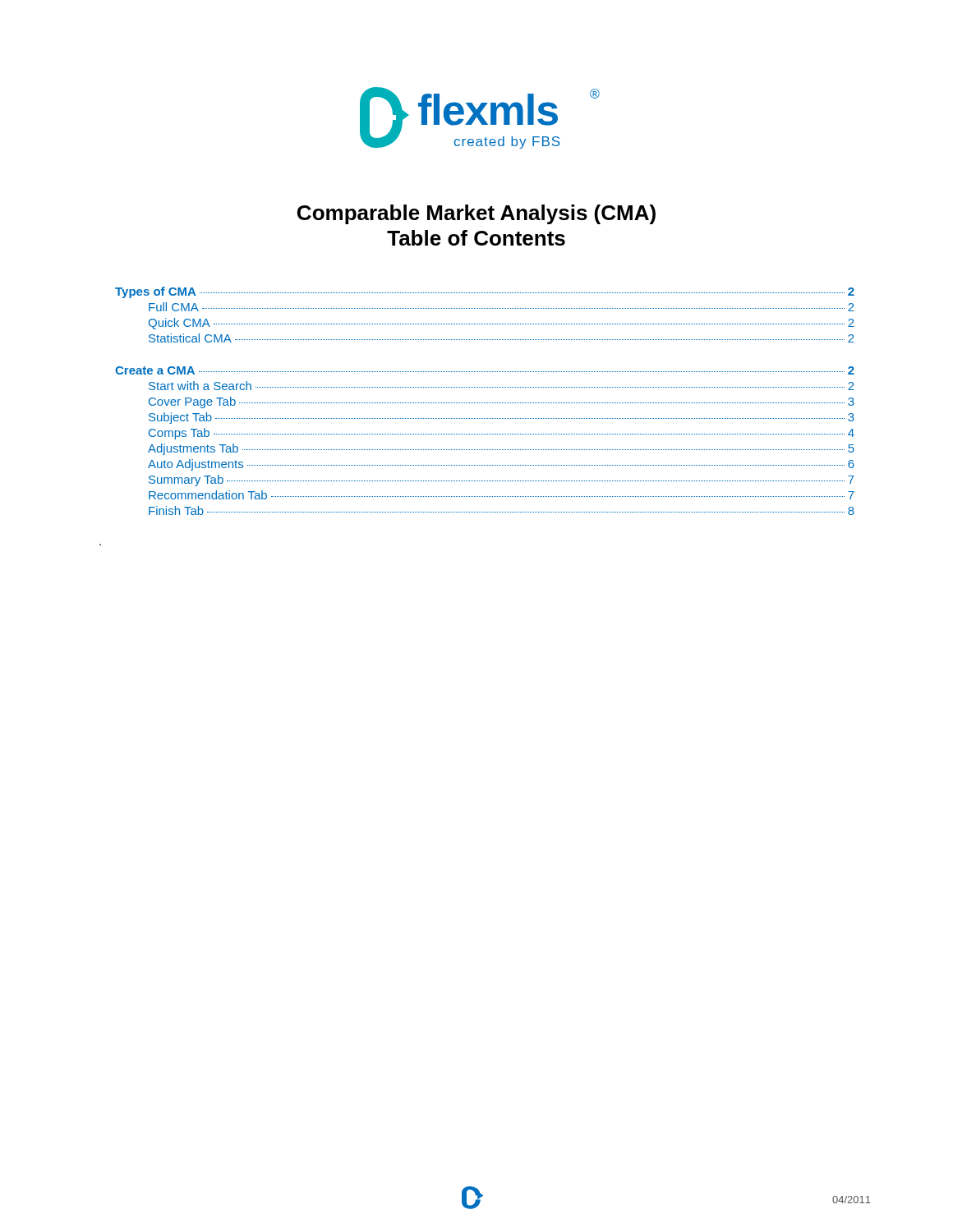Select the list item with the text "Recommendation Tab 7"
953x1232 pixels.
501,495
